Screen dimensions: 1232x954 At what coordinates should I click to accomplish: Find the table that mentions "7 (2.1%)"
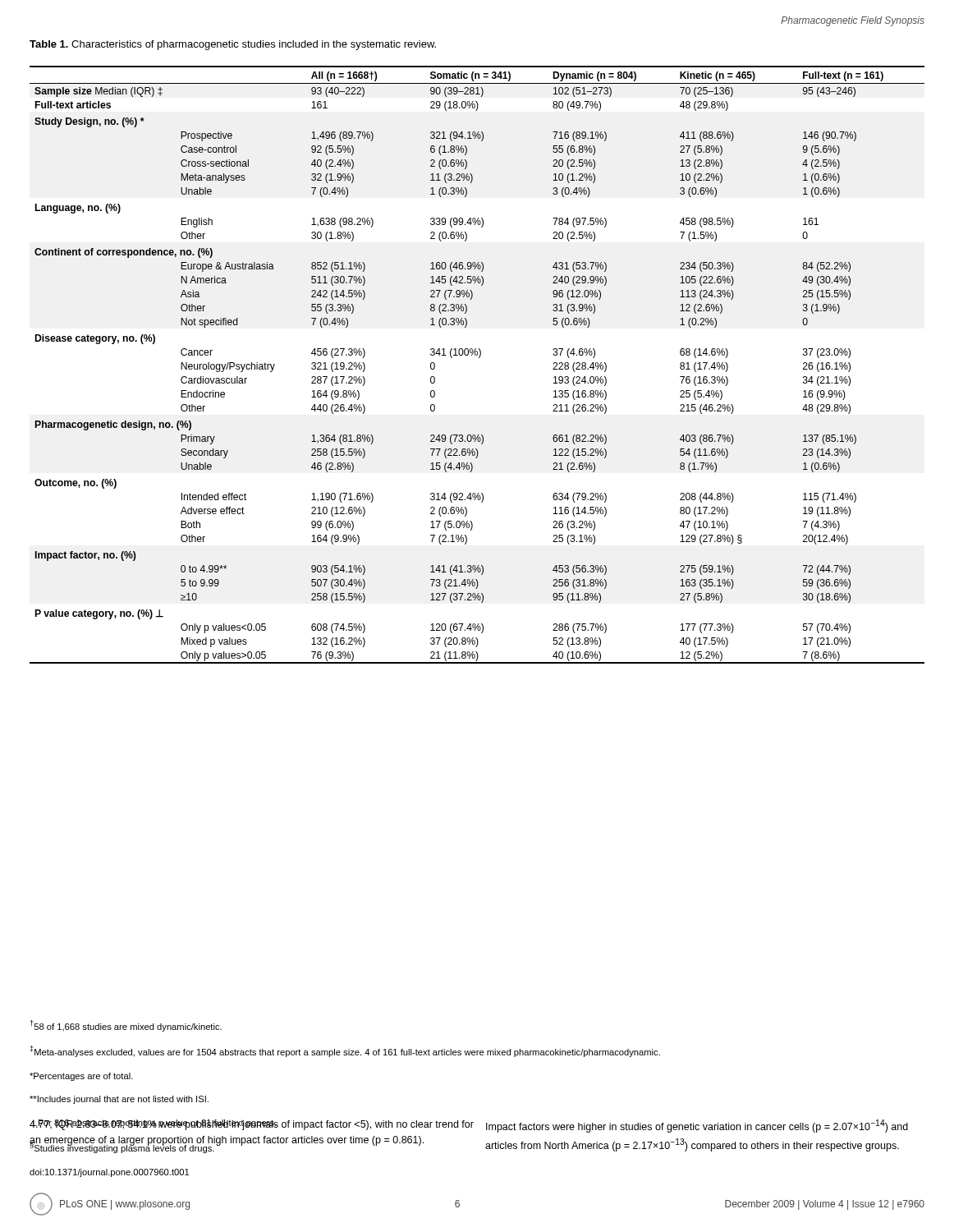(477, 365)
